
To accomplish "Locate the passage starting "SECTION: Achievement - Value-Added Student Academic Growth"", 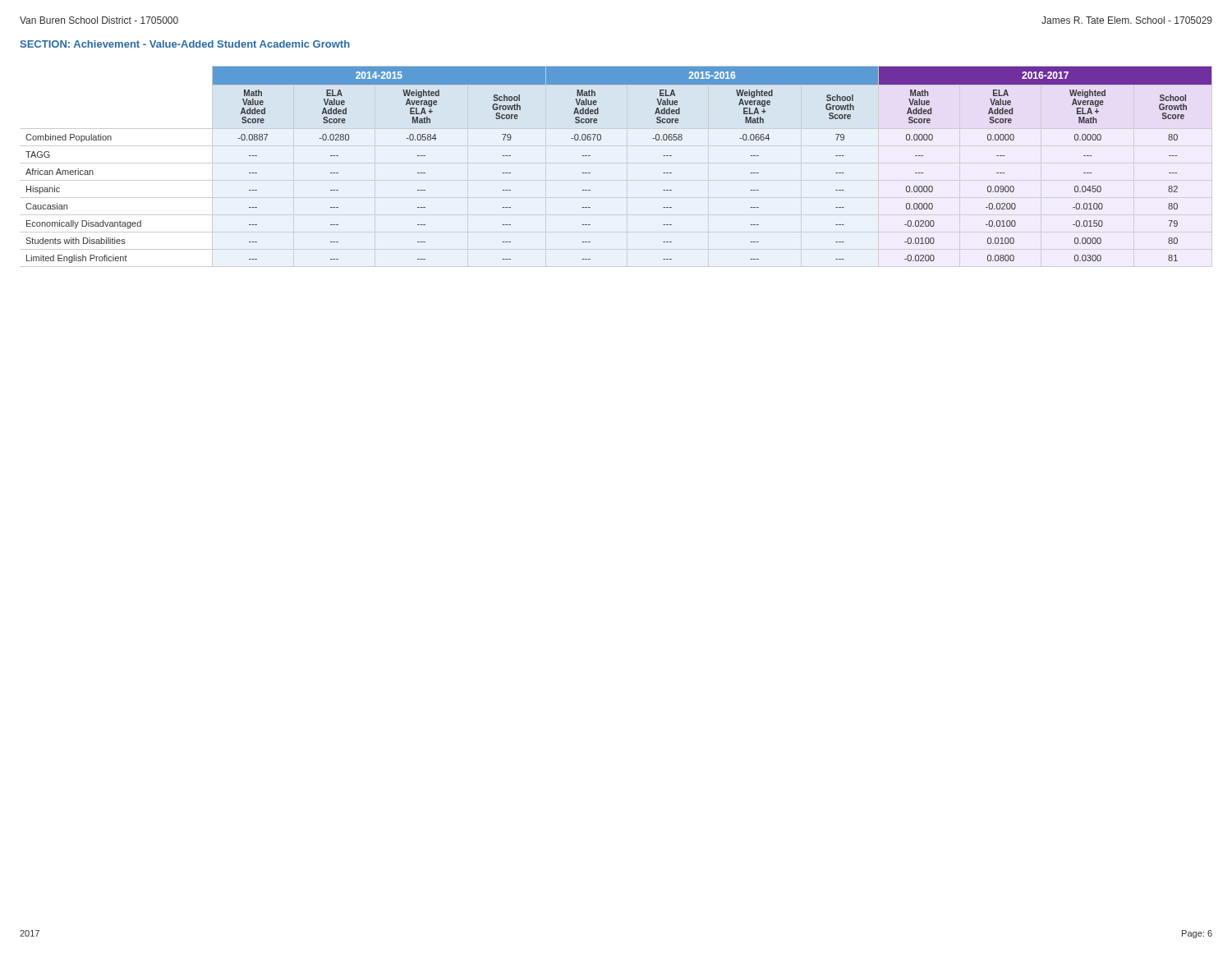I will pos(185,44).
